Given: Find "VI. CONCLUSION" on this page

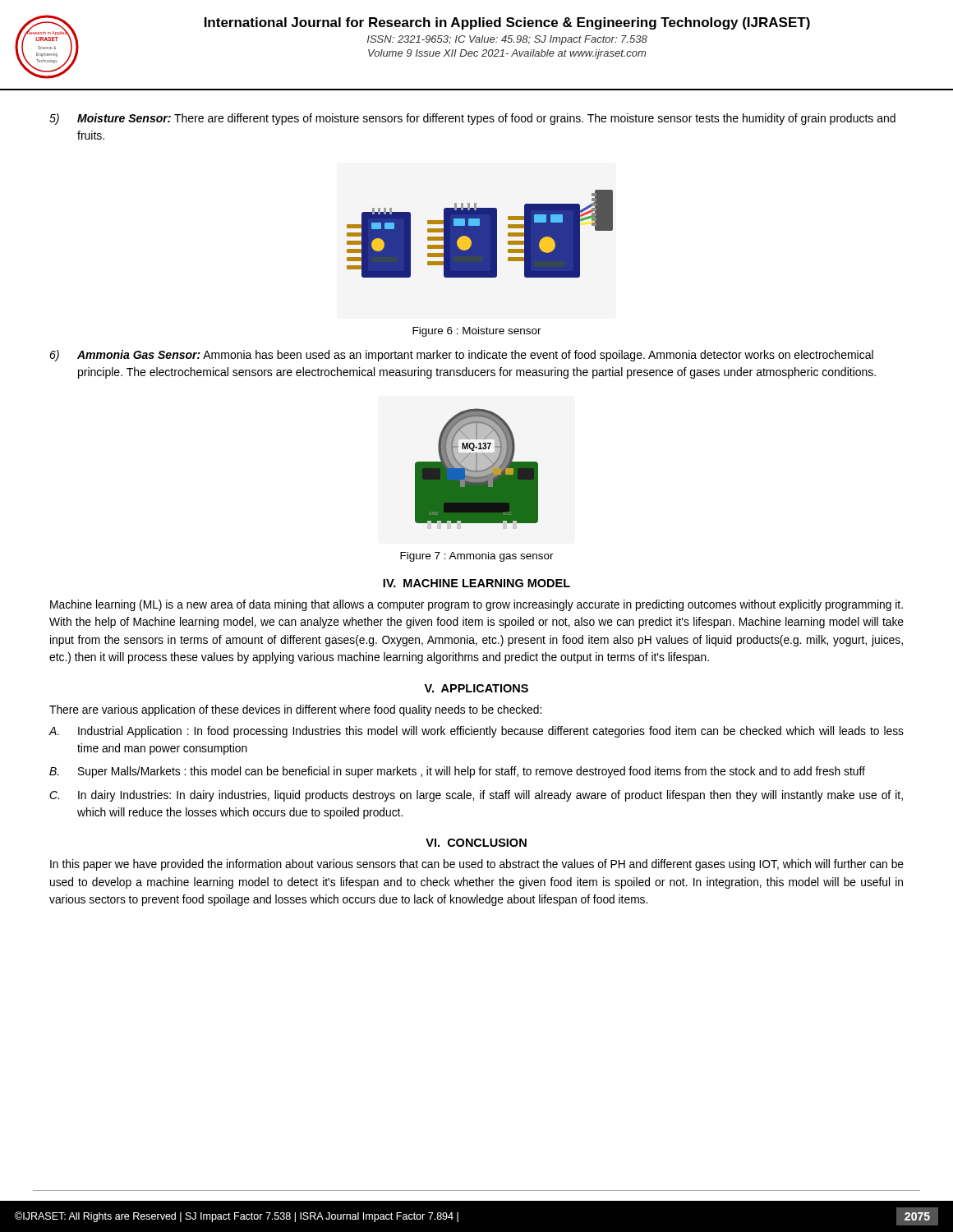Looking at the screenshot, I should pos(476,843).
